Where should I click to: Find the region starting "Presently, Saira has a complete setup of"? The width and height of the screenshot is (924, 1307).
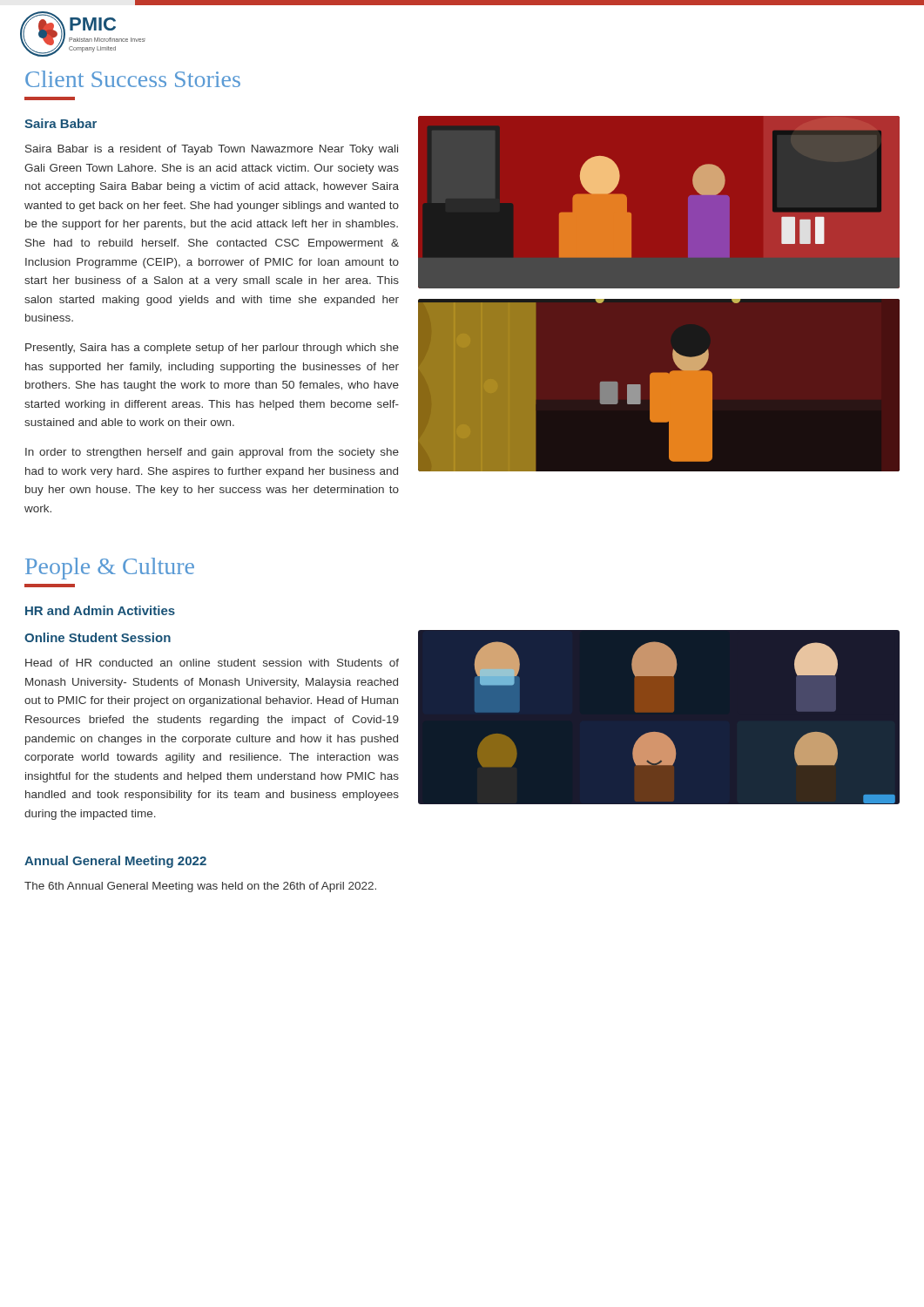click(x=212, y=385)
